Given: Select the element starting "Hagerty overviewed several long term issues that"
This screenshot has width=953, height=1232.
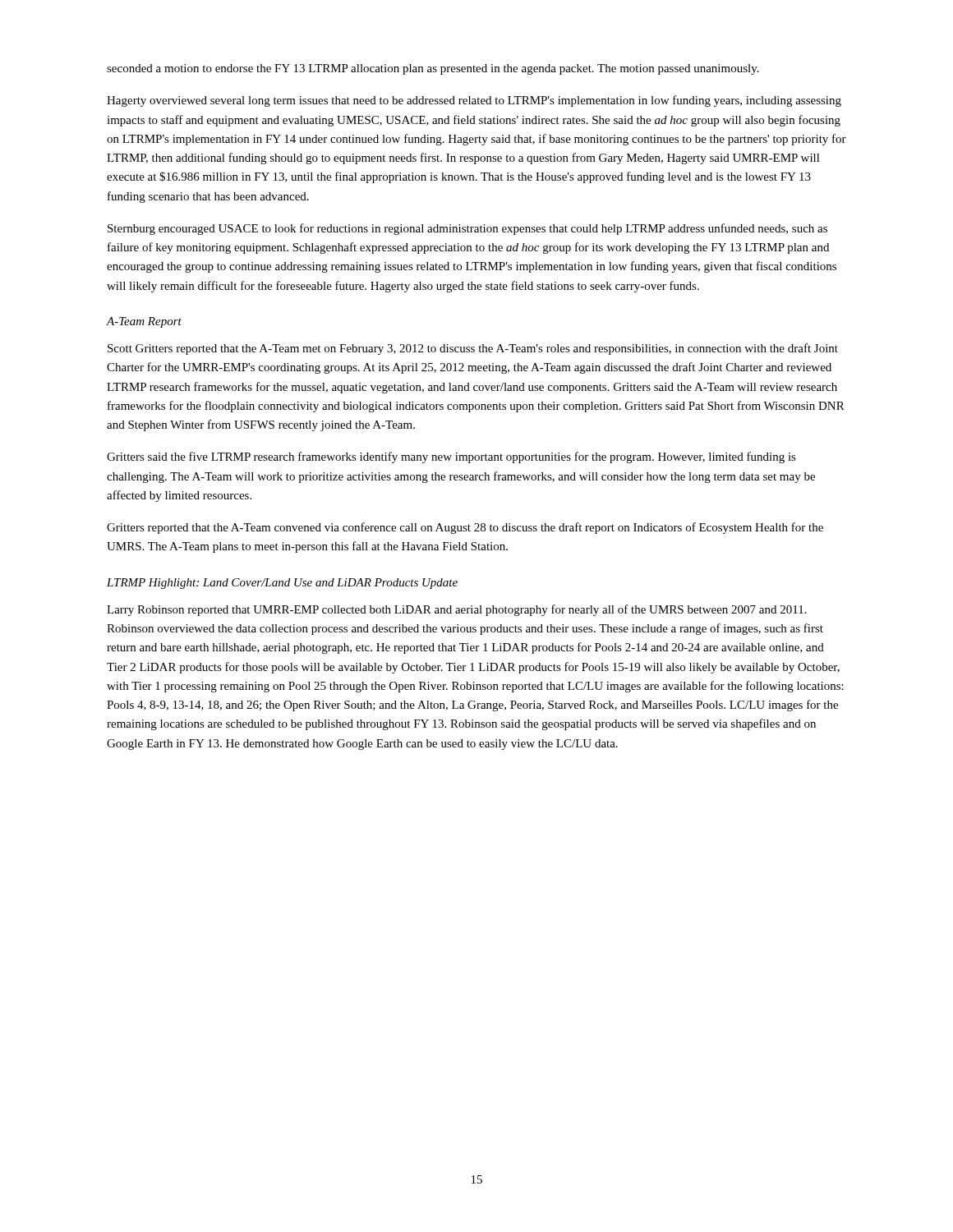Looking at the screenshot, I should click(x=476, y=148).
